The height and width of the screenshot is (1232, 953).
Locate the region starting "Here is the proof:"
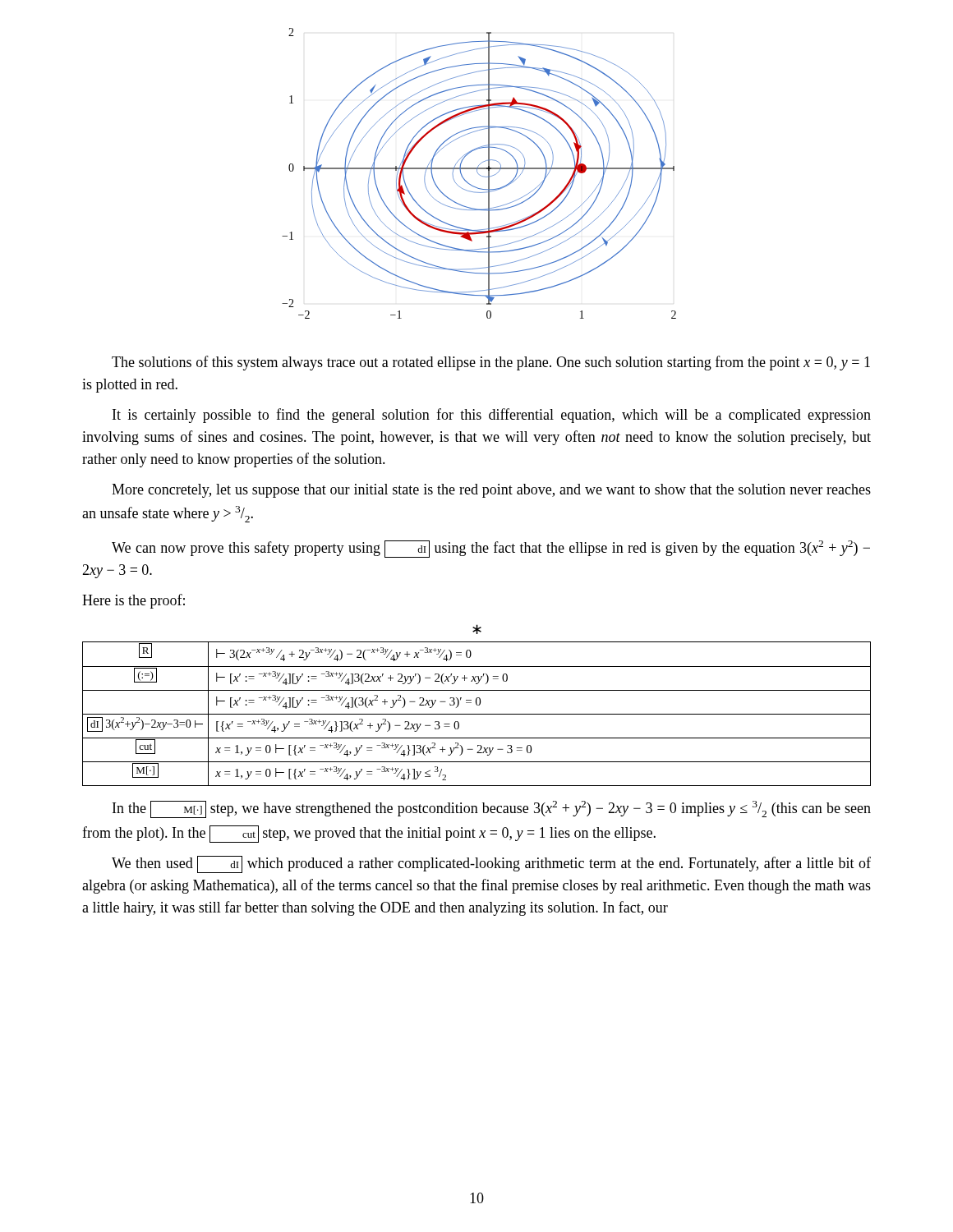pos(134,601)
